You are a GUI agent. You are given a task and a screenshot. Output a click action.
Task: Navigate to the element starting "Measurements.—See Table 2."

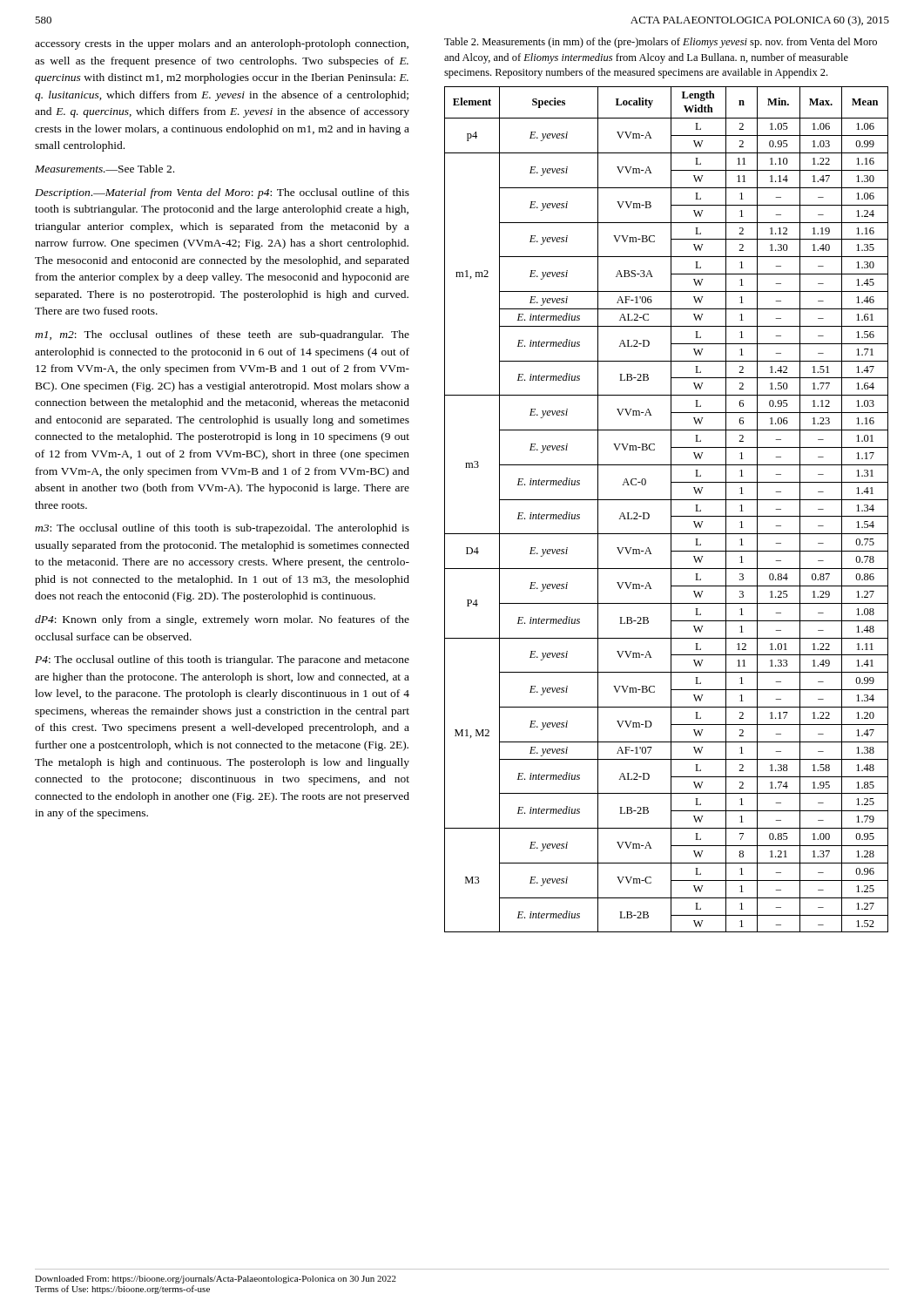pyautogui.click(x=105, y=169)
